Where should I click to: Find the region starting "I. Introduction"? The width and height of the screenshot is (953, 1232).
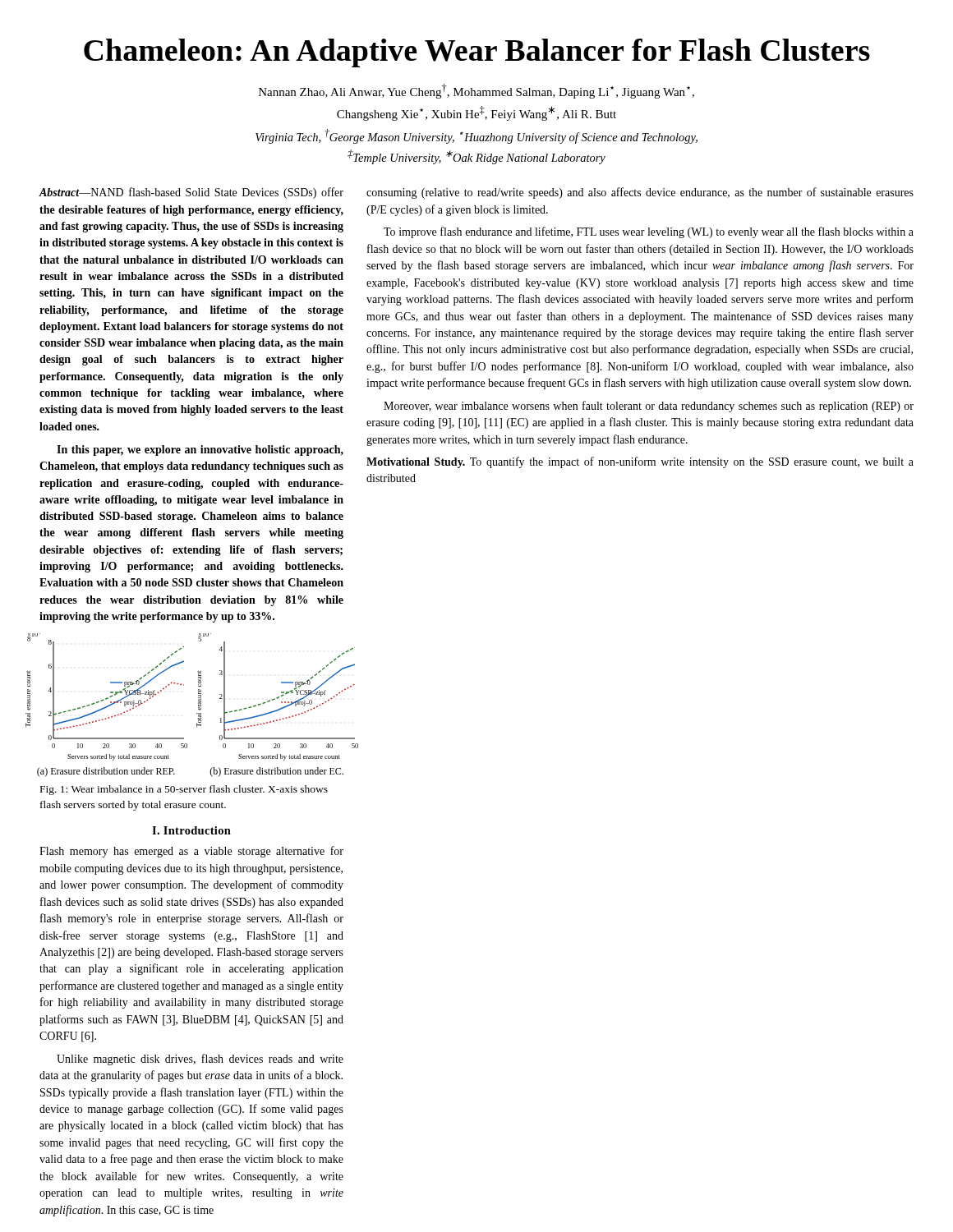191,831
